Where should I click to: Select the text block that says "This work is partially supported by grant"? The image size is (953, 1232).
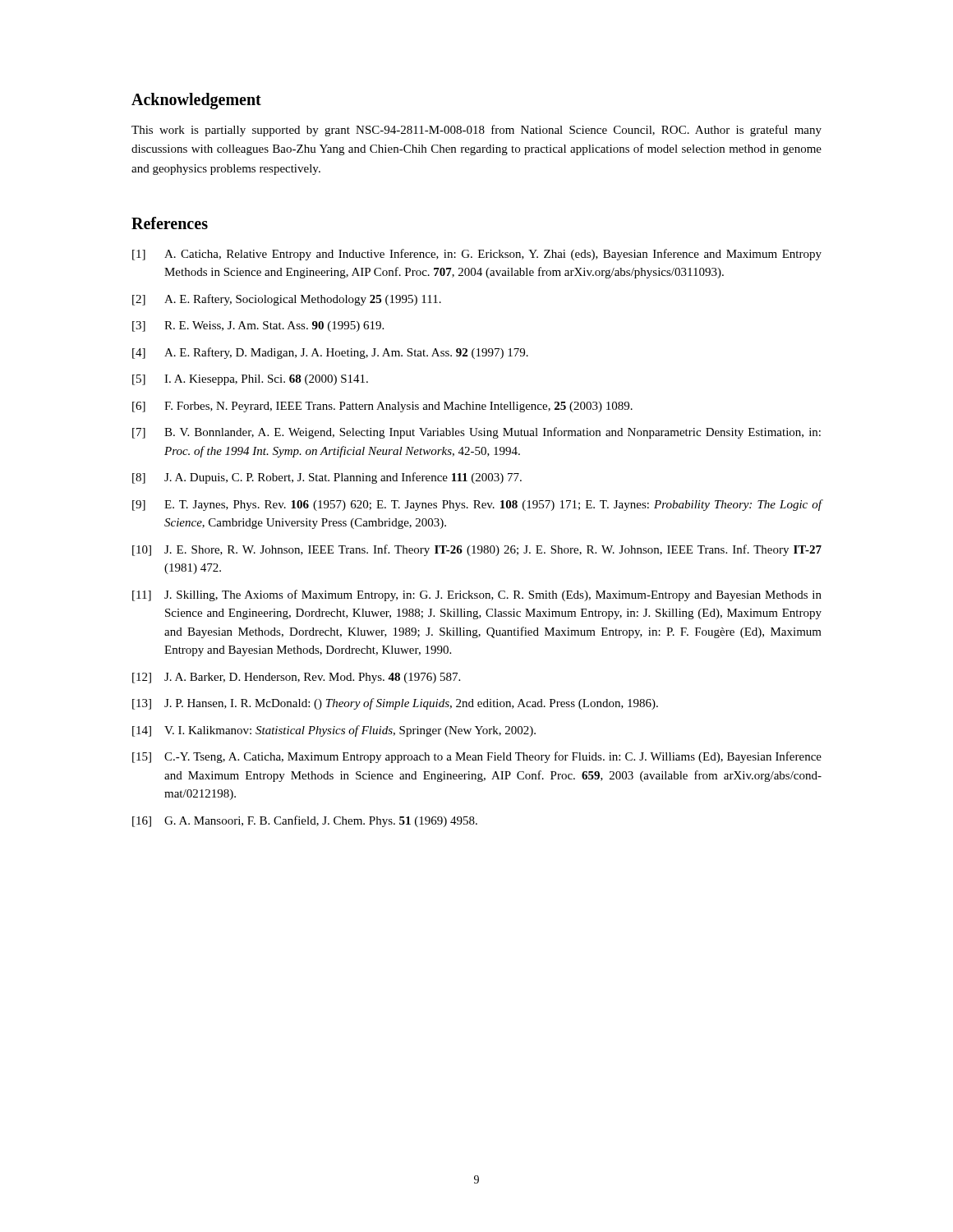(476, 149)
